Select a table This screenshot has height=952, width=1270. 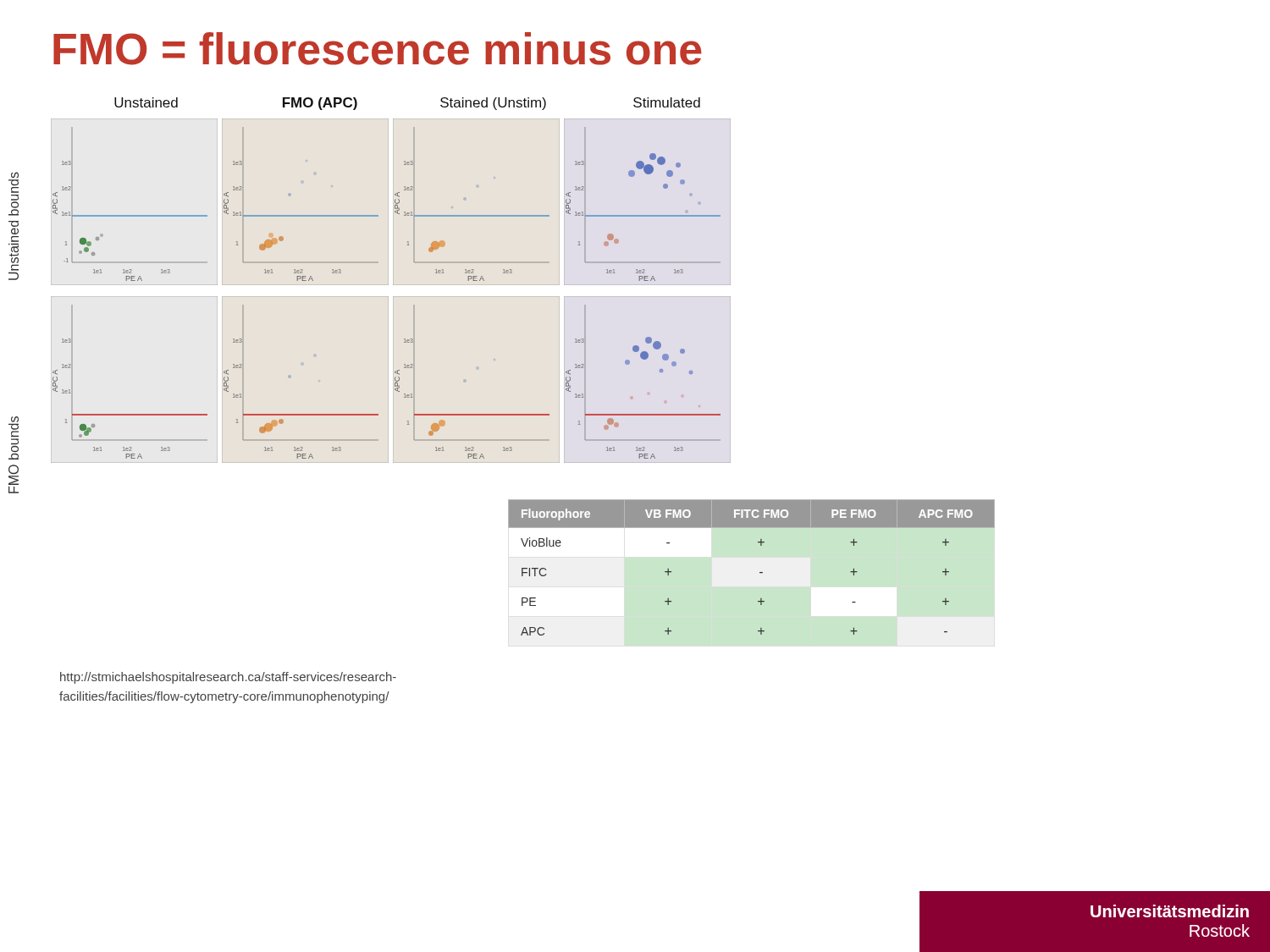(751, 573)
